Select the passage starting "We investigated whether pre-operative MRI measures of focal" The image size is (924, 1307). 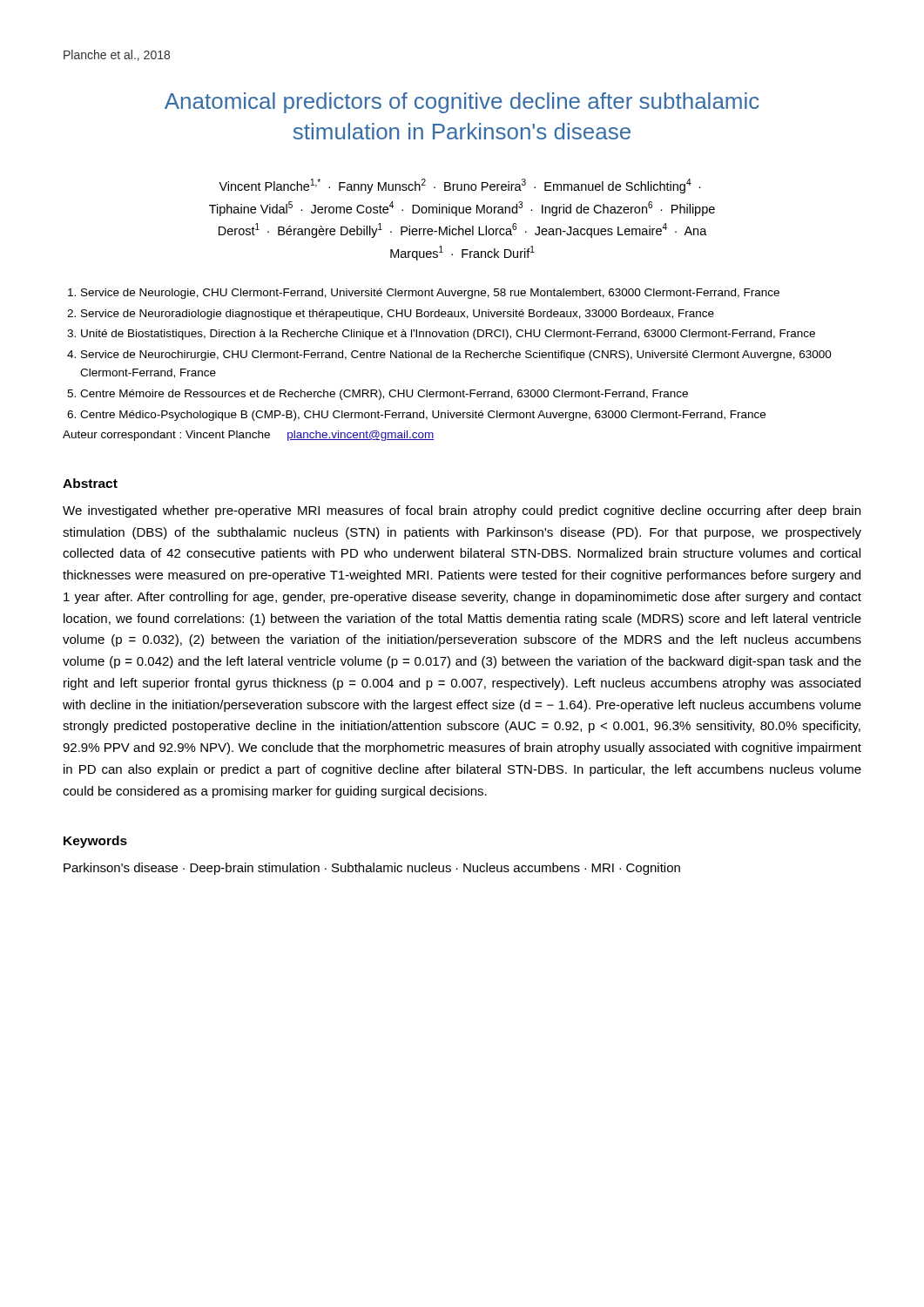point(462,650)
